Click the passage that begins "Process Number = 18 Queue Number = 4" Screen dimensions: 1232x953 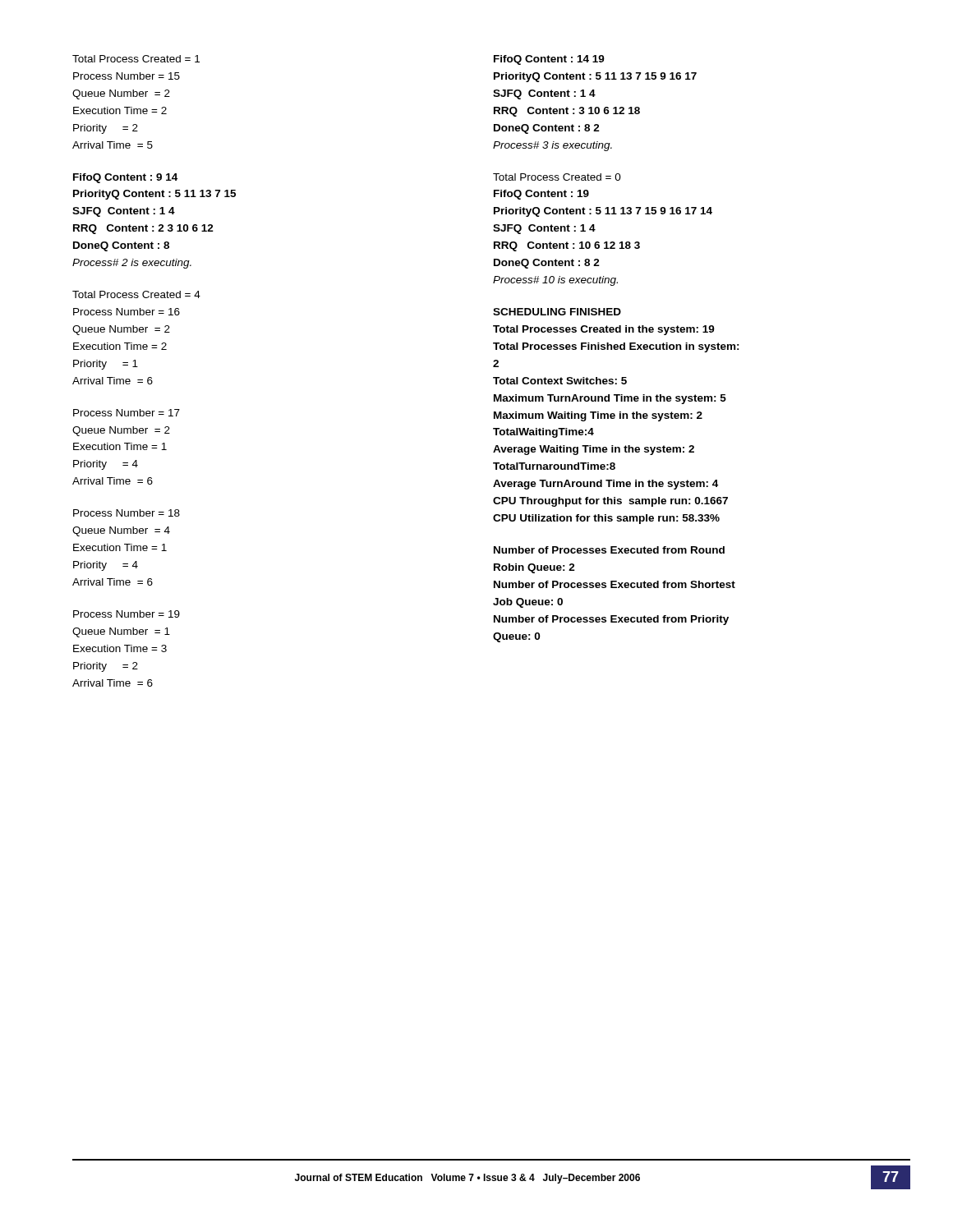click(126, 548)
